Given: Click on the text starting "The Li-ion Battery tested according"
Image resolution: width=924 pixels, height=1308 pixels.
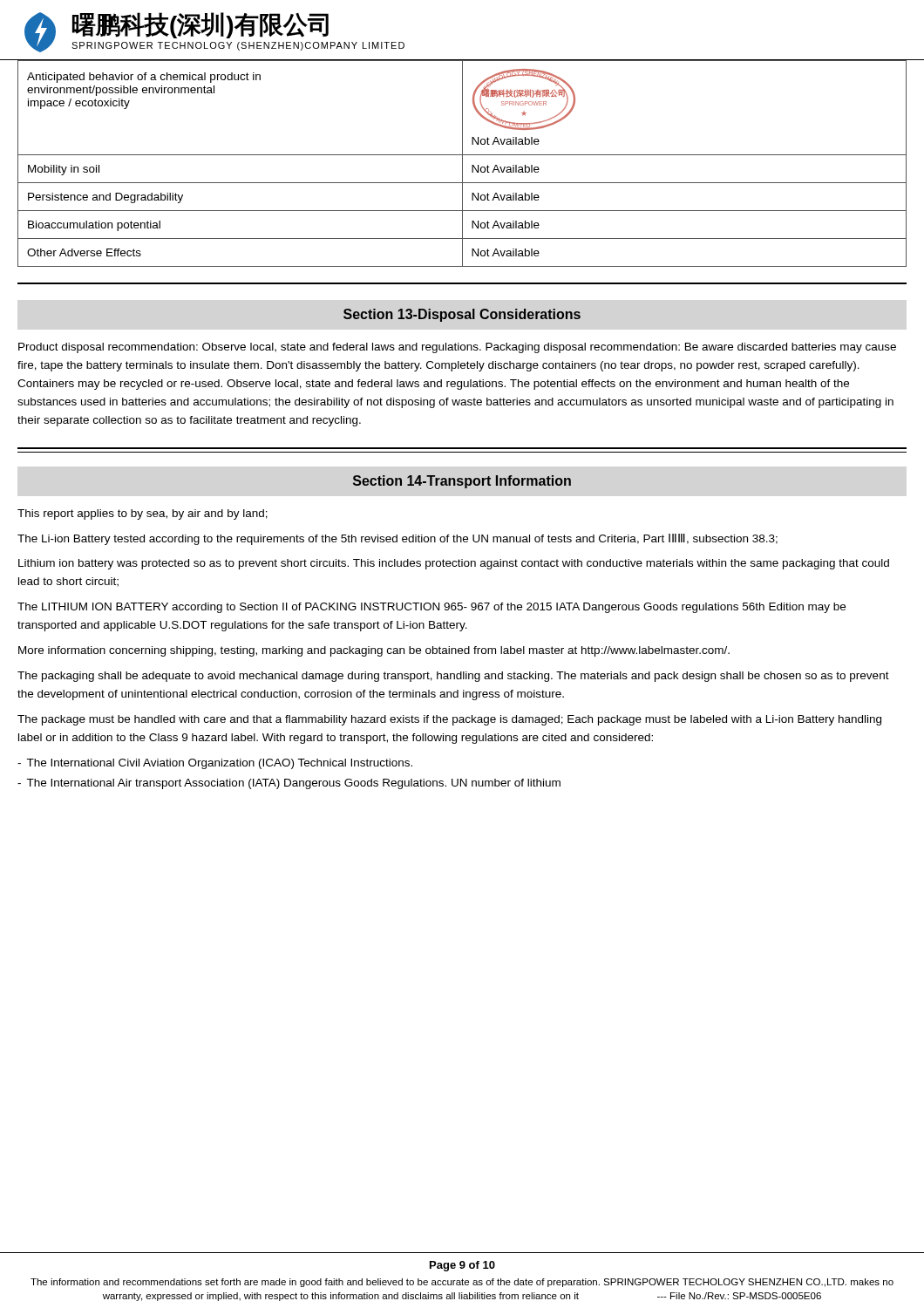Looking at the screenshot, I should pyautogui.click(x=398, y=538).
